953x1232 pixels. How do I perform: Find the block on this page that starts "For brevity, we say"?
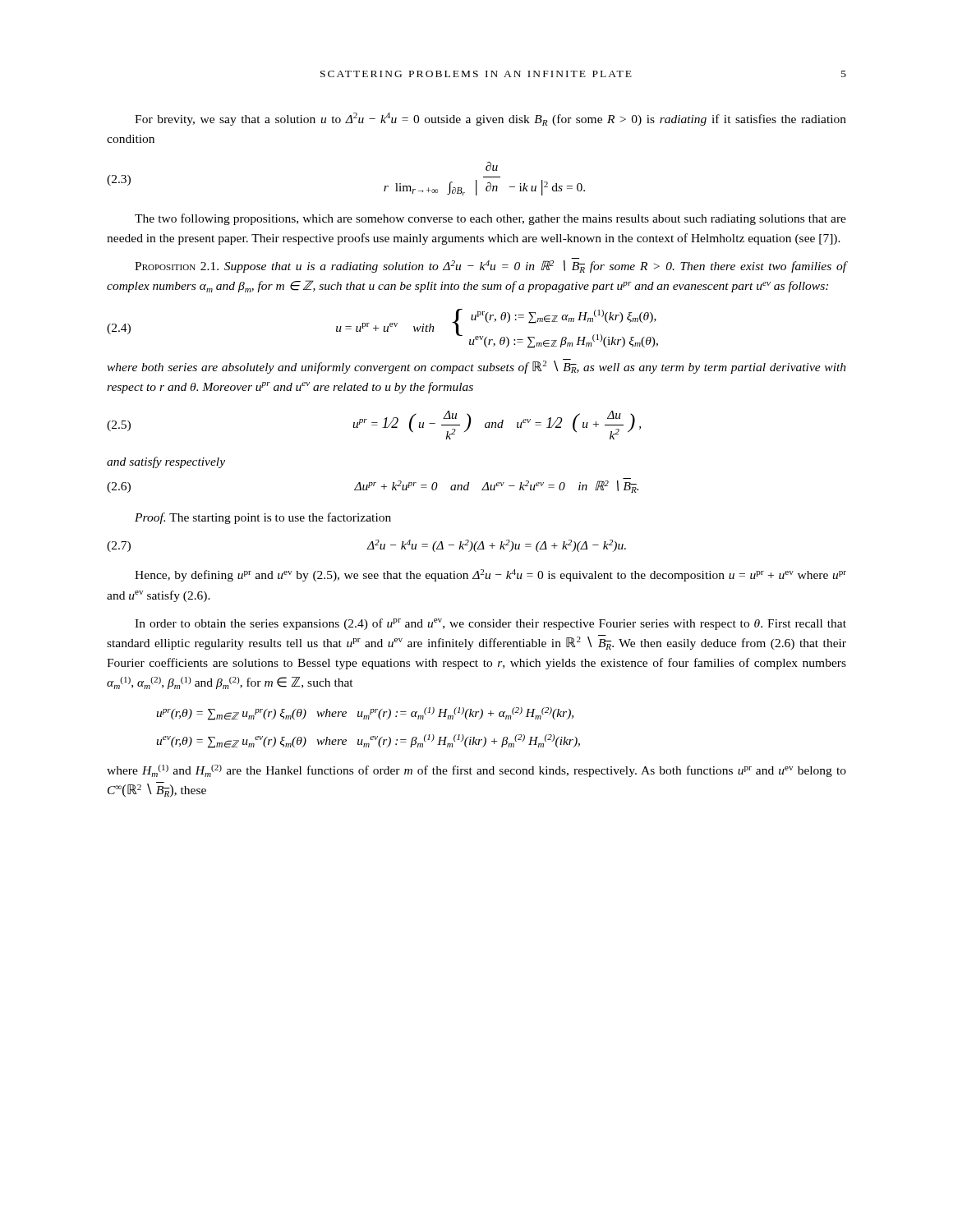476,128
